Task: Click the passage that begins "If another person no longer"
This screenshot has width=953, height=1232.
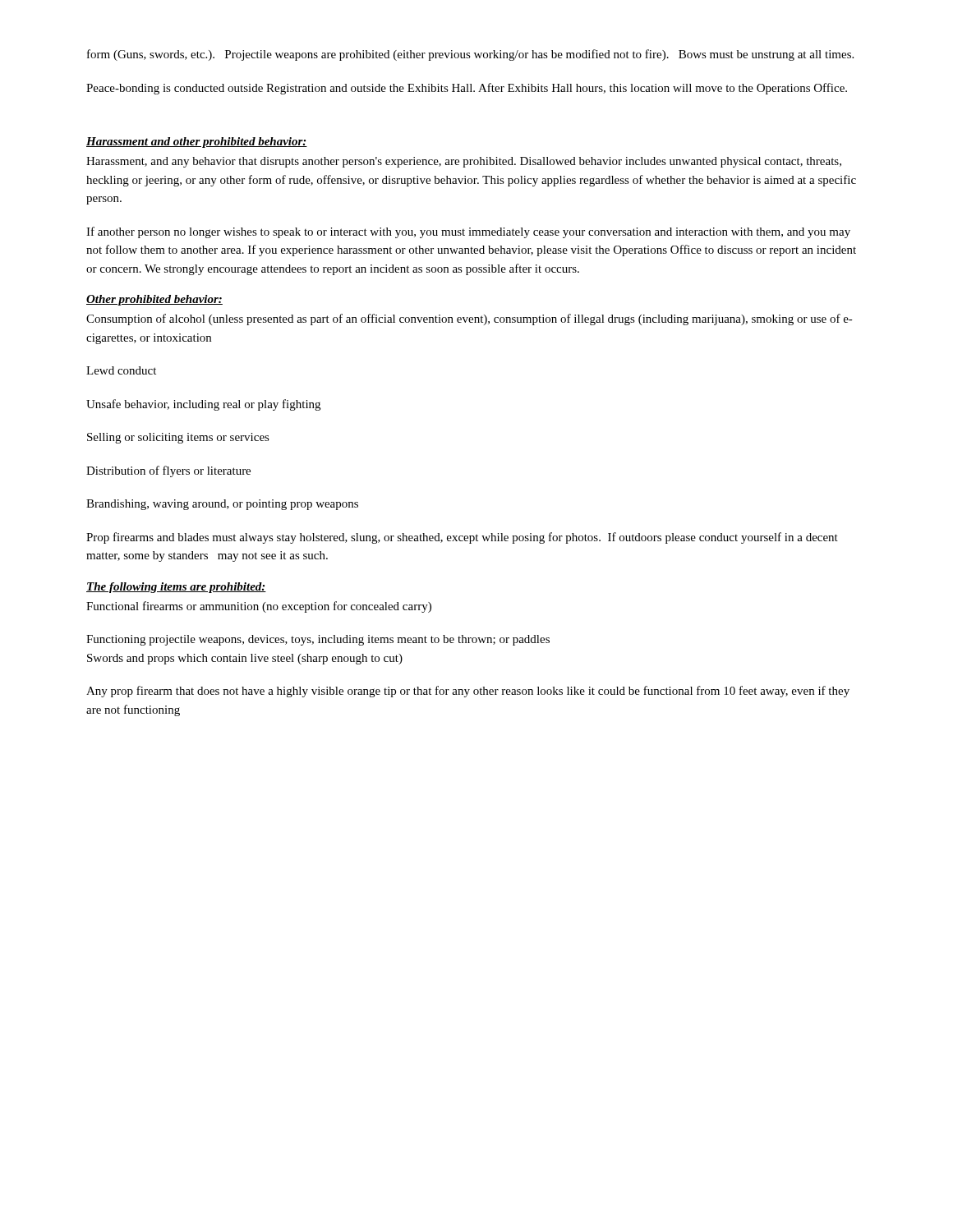Action: [x=471, y=250]
